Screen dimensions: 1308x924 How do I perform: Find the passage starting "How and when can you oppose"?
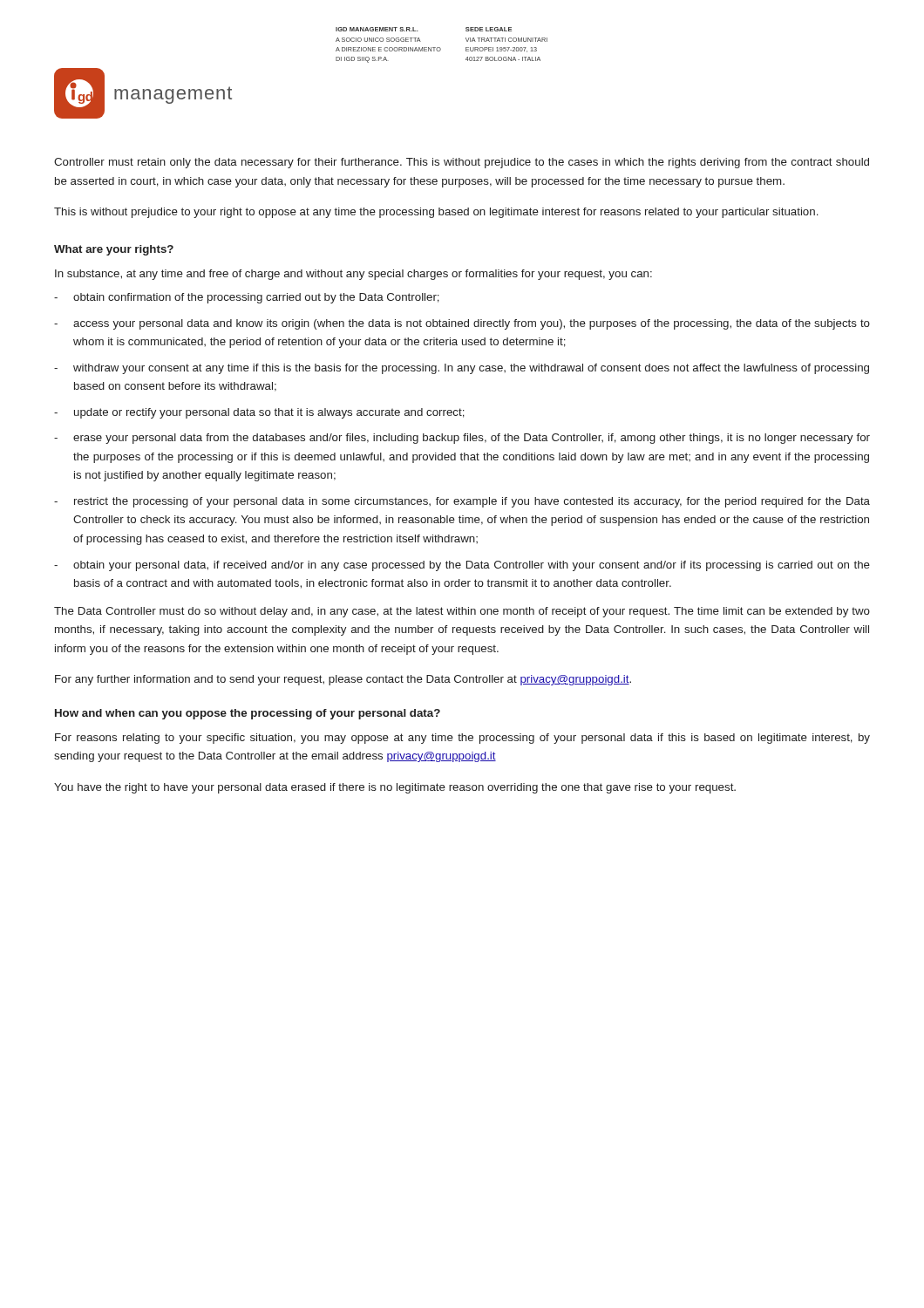click(x=247, y=713)
